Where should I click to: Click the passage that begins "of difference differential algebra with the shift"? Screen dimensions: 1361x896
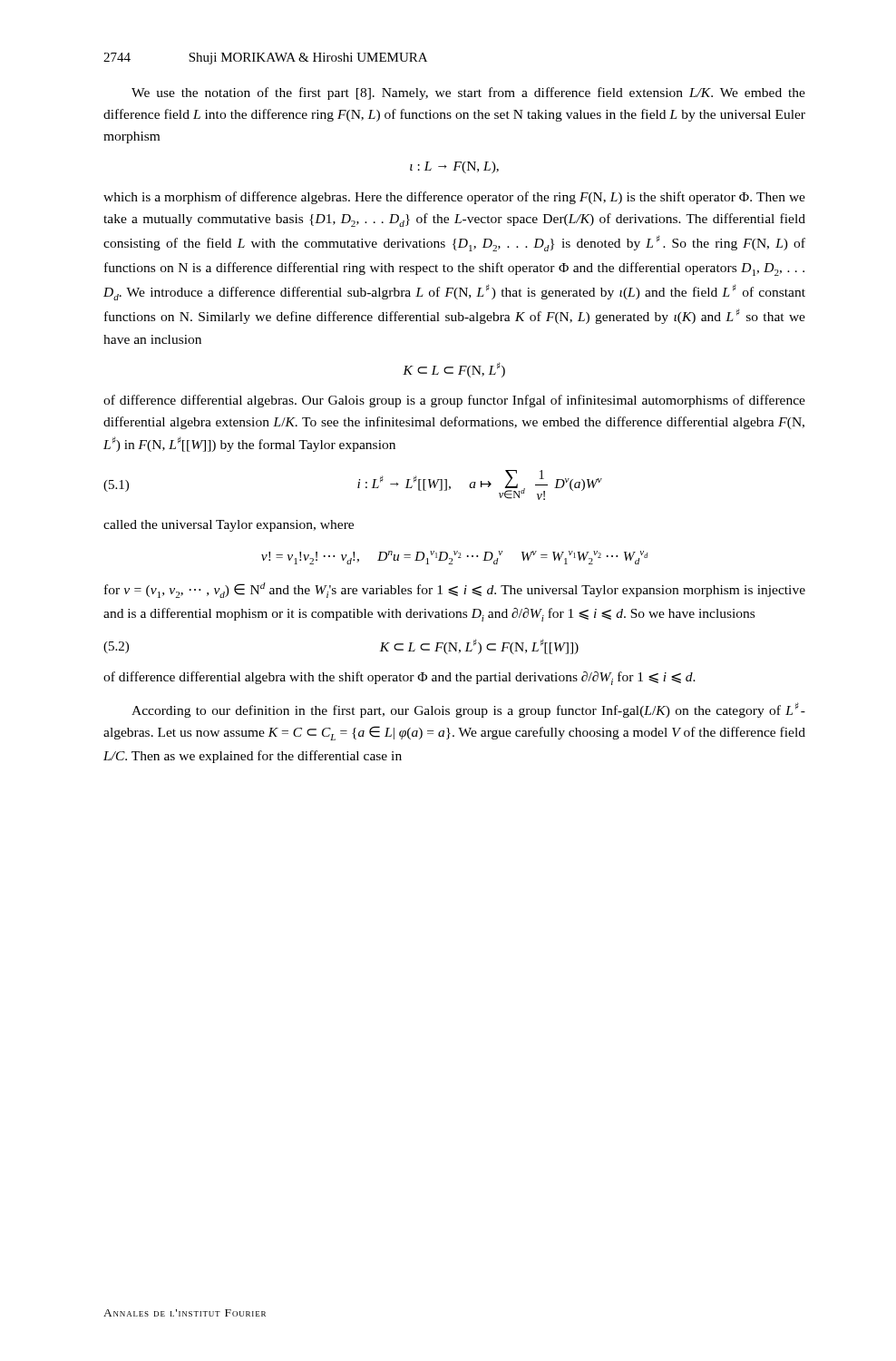454,678
